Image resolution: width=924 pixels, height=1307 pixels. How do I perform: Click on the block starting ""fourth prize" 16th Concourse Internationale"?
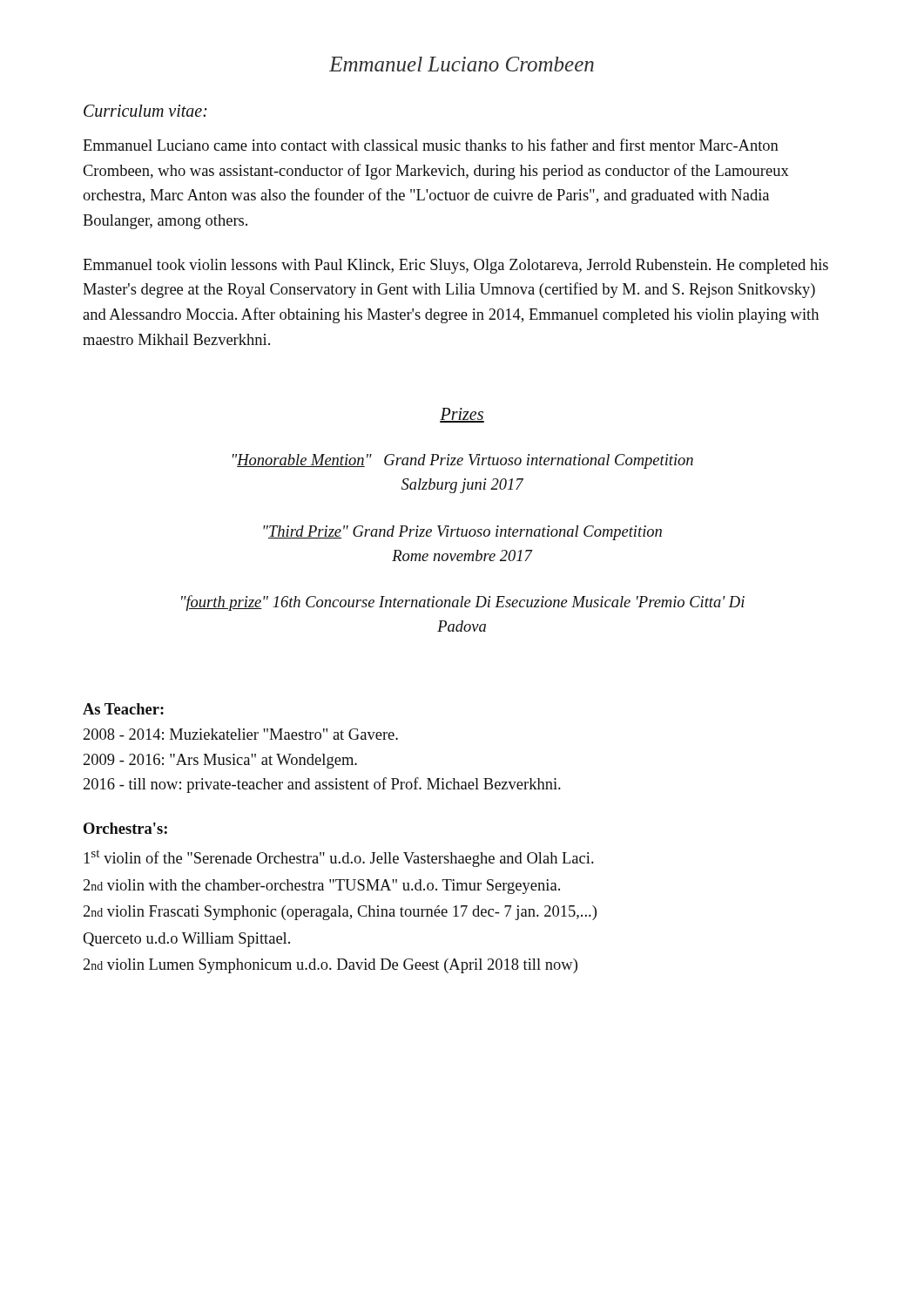pyautogui.click(x=462, y=614)
